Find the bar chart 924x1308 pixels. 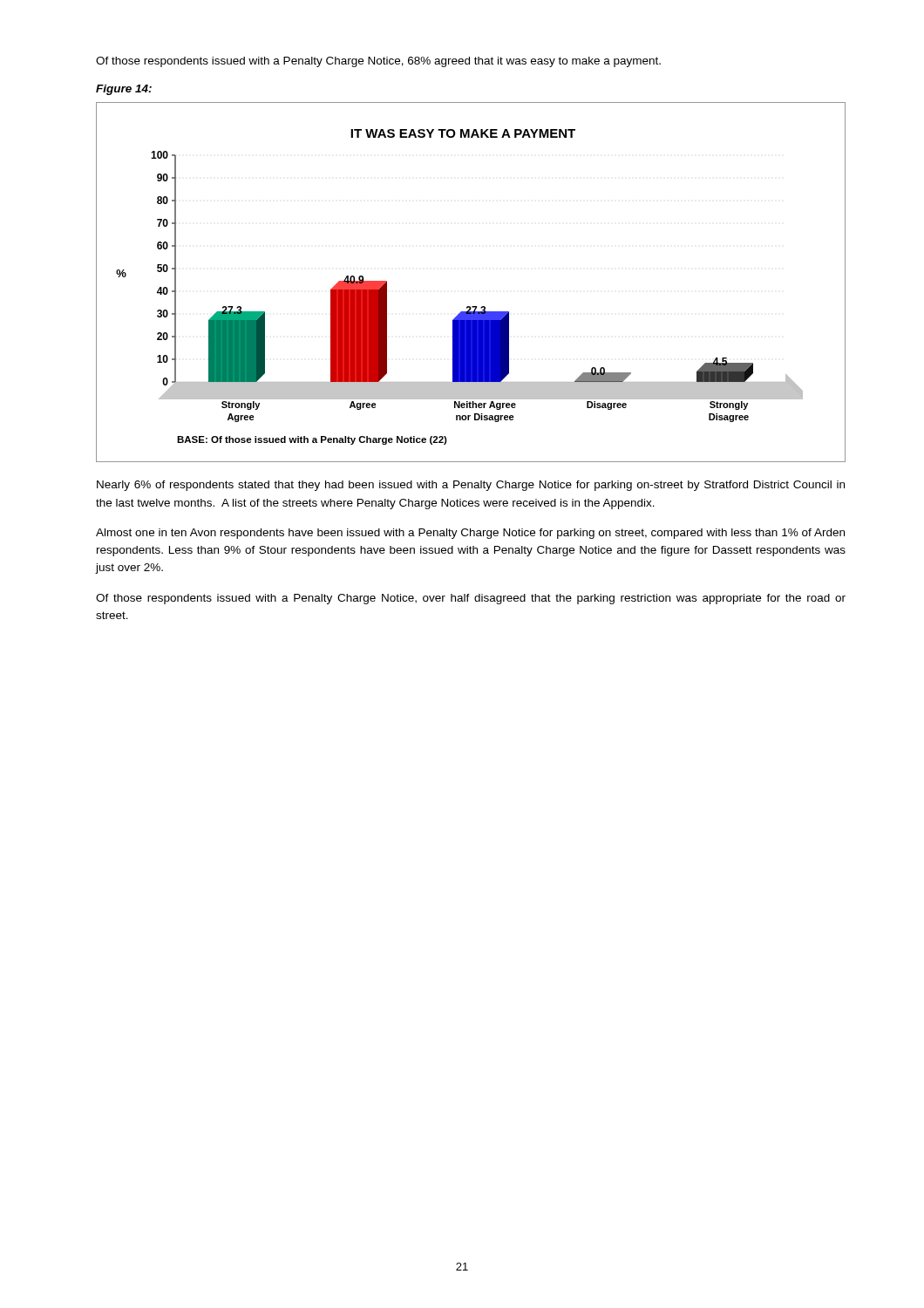471,282
